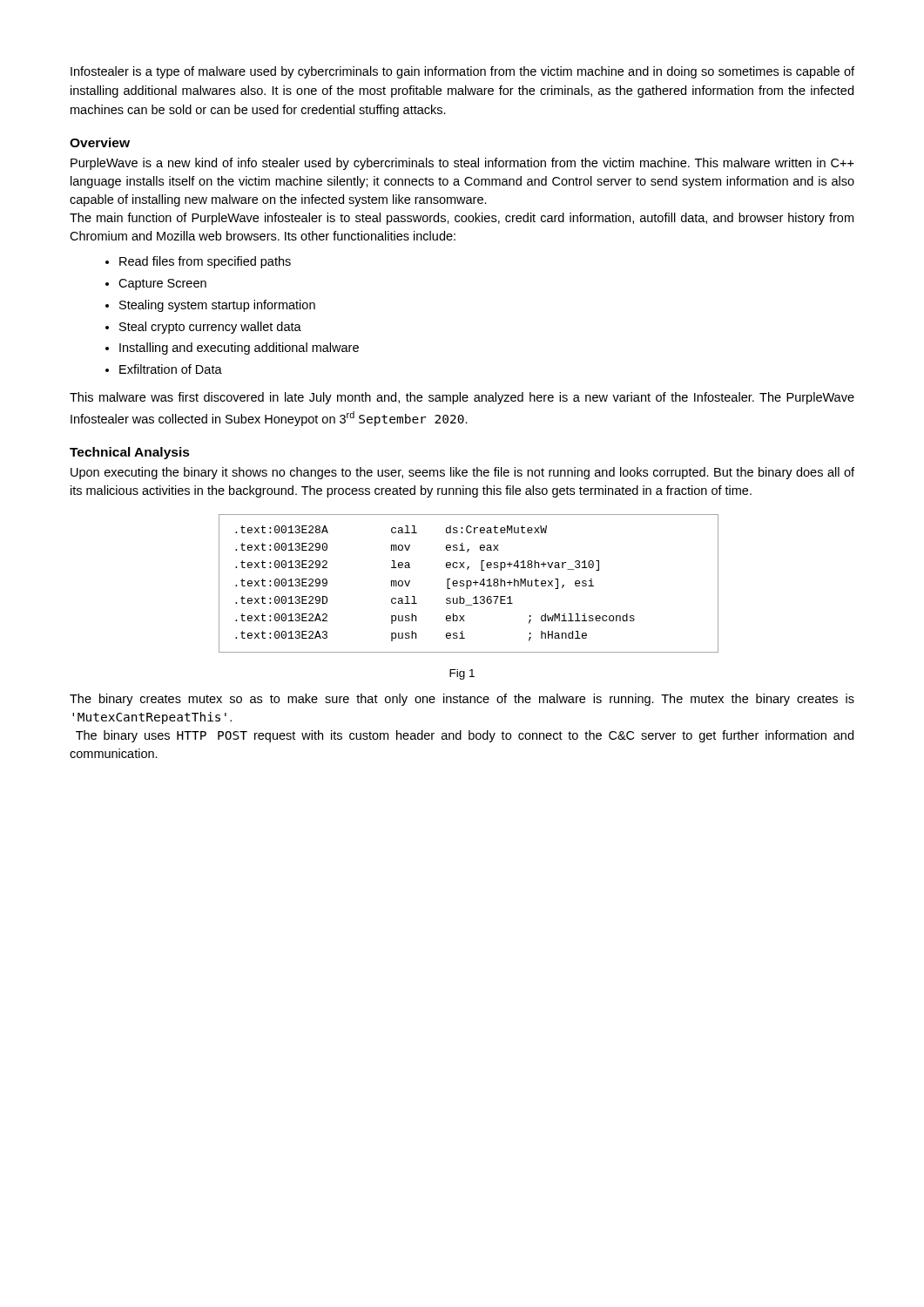924x1307 pixels.
Task: Click on the list item containing "Stealing system startup information"
Action: click(217, 305)
